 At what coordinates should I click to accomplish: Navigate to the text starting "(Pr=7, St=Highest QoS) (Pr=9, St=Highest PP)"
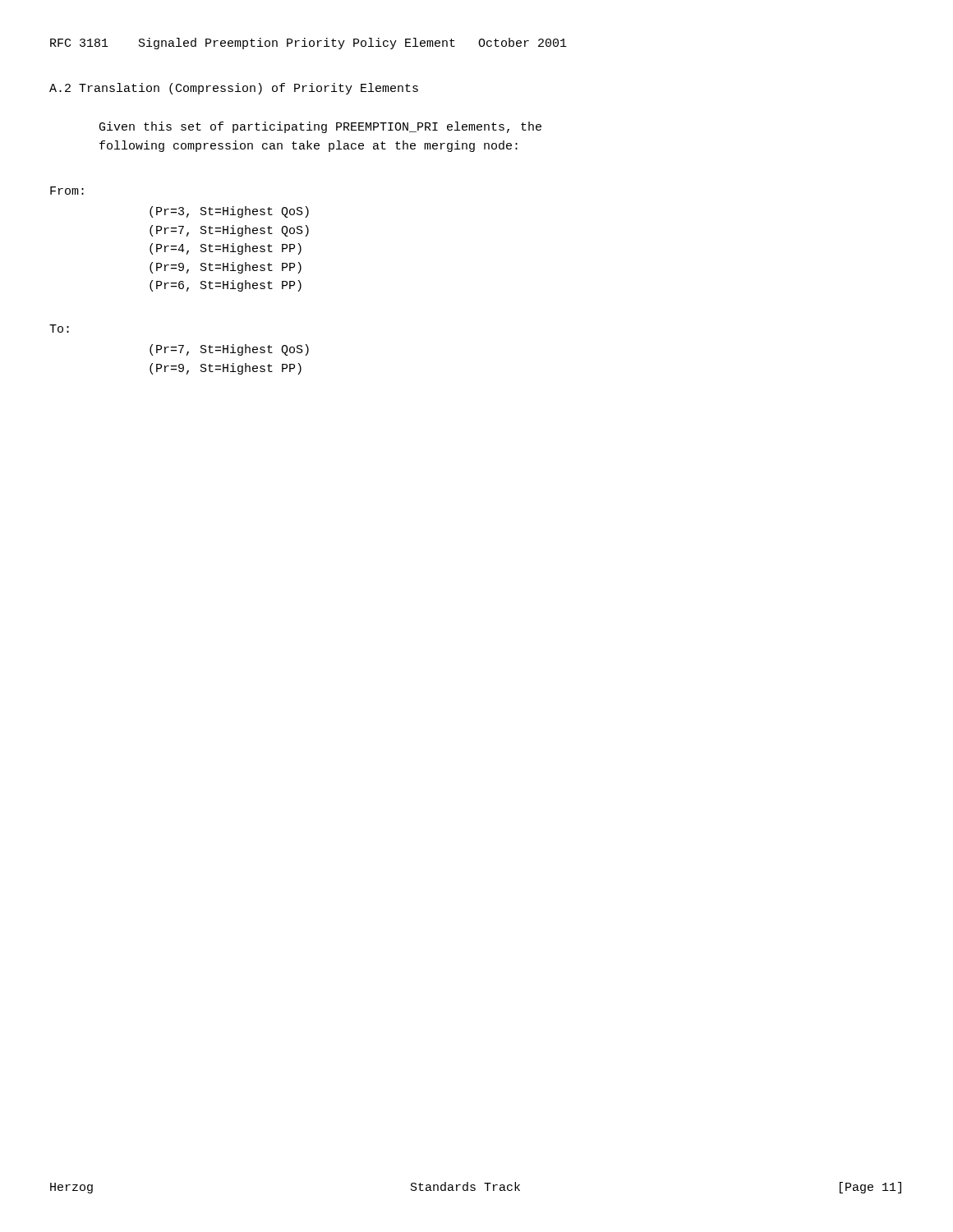pyautogui.click(x=229, y=360)
